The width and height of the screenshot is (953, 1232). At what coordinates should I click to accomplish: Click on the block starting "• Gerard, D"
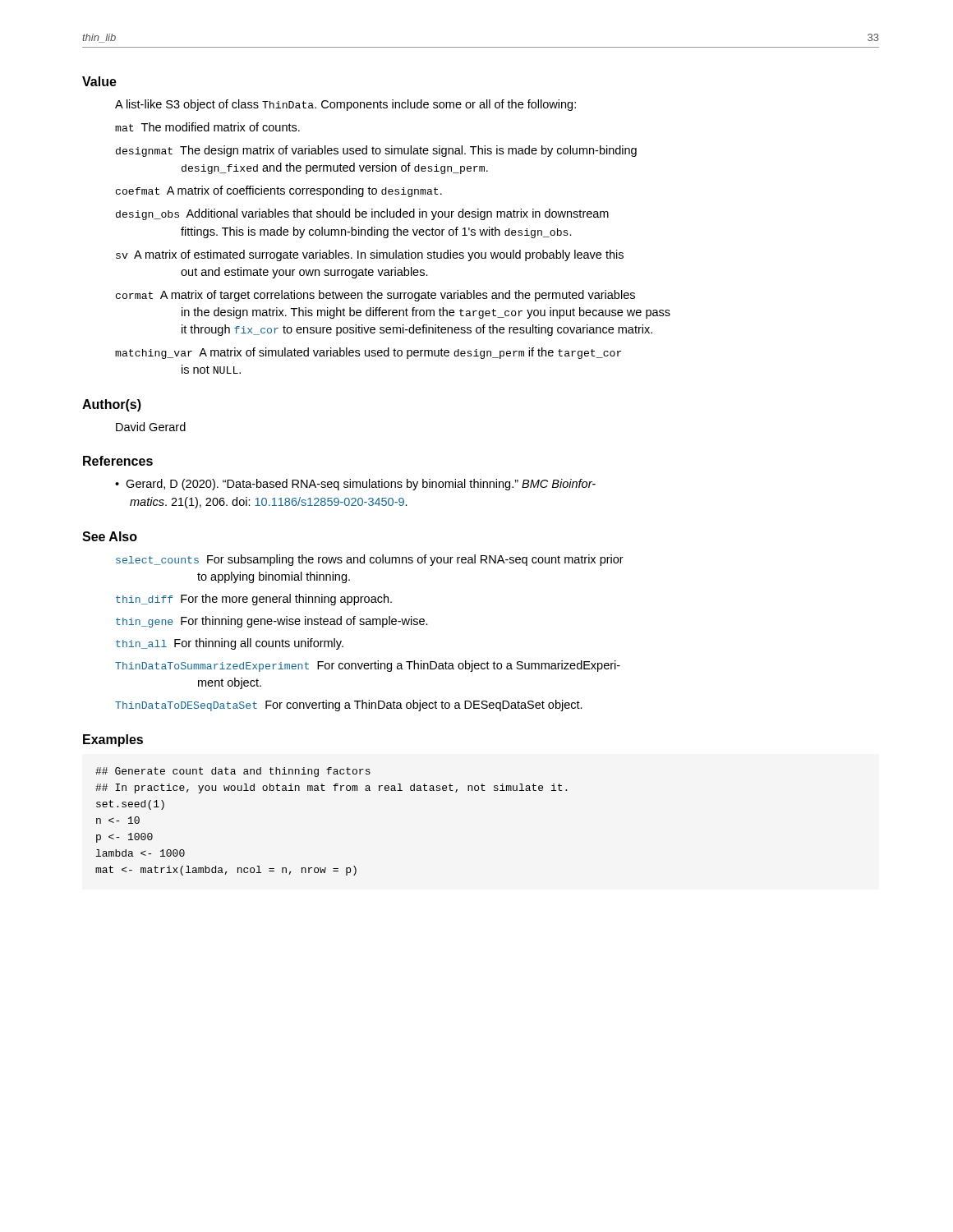497,494
